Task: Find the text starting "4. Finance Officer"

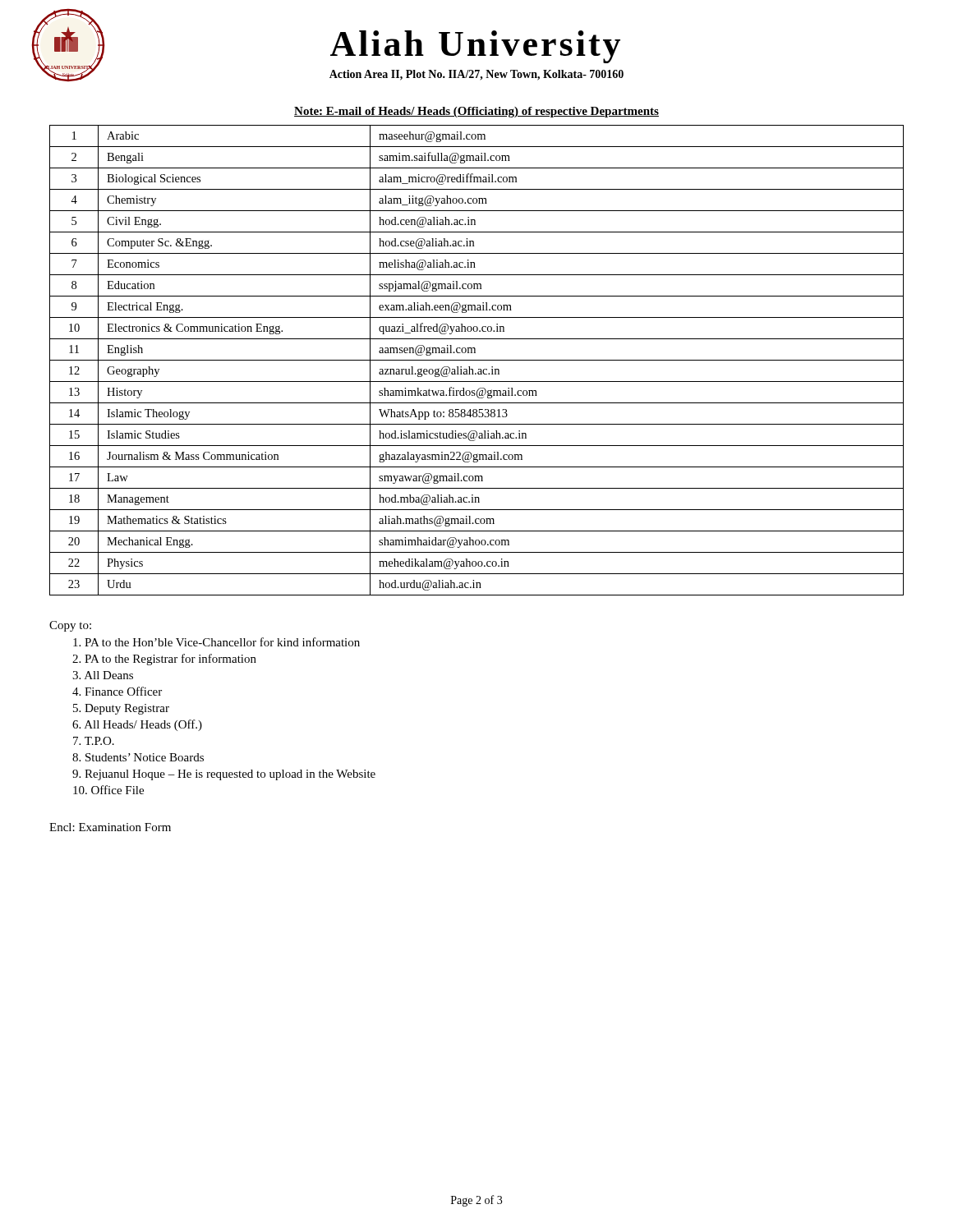Action: (x=117, y=692)
